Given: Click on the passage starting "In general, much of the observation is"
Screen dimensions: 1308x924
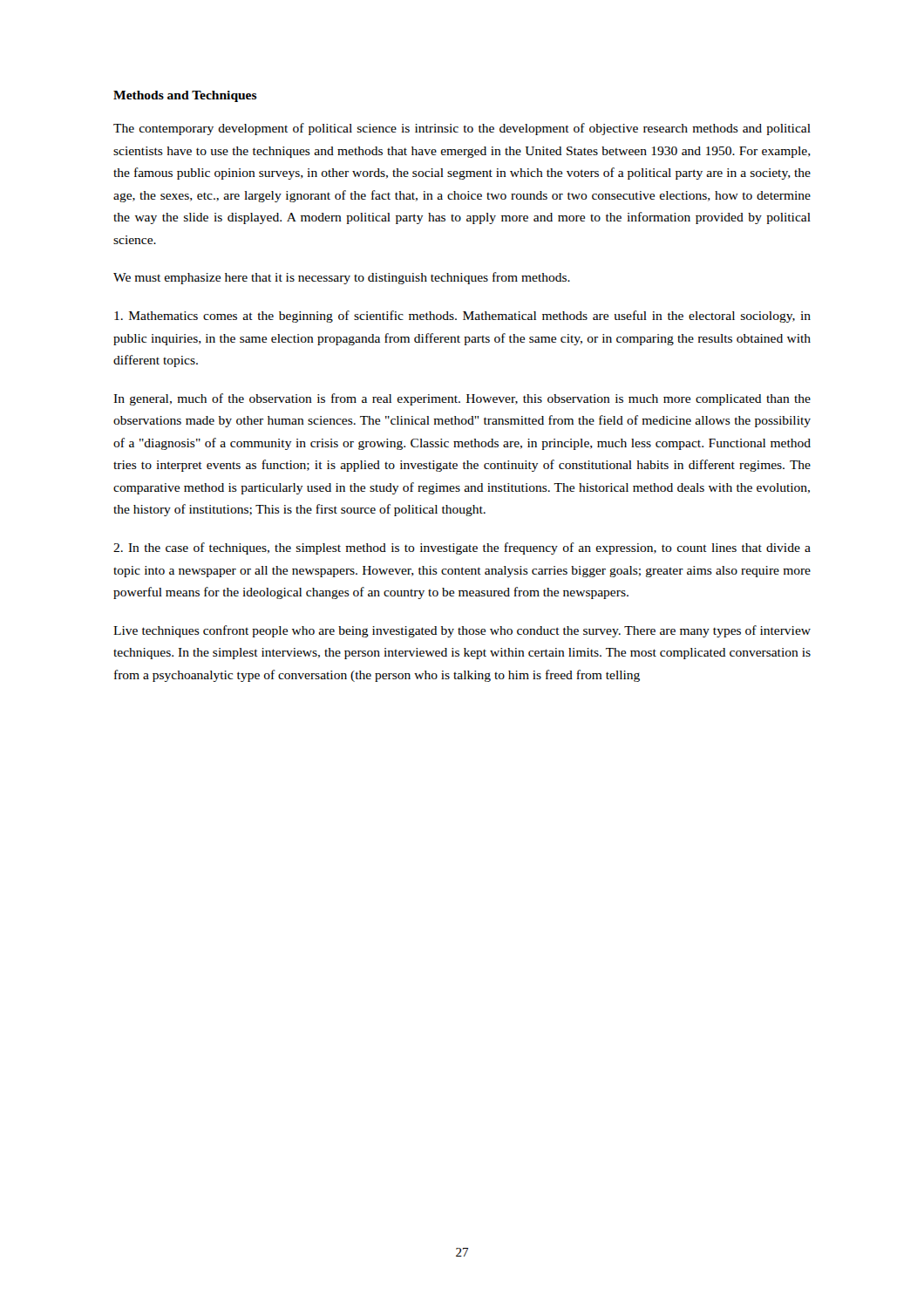Looking at the screenshot, I should pyautogui.click(x=462, y=453).
